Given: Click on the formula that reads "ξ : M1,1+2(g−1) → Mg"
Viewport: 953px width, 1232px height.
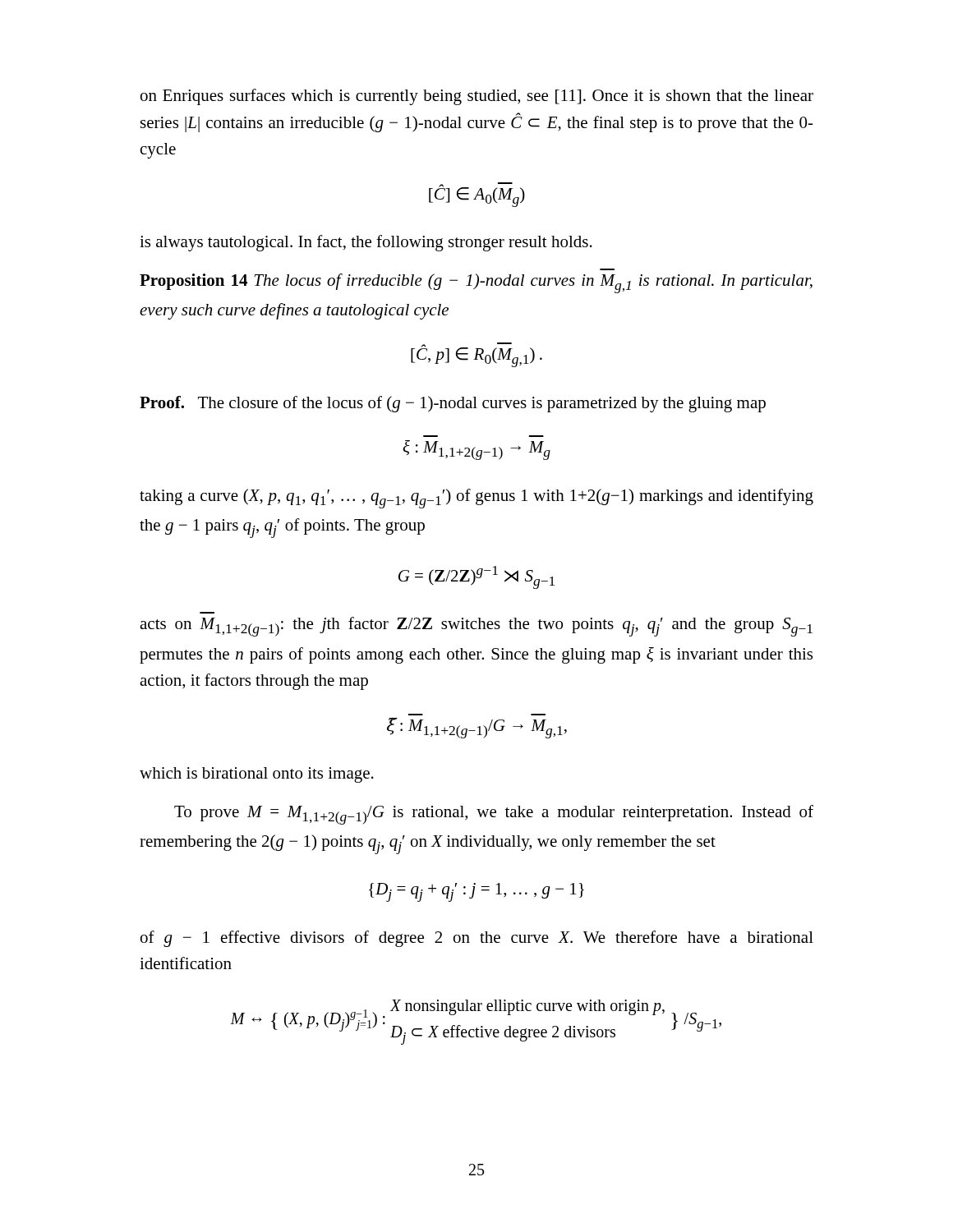Looking at the screenshot, I should click(476, 449).
